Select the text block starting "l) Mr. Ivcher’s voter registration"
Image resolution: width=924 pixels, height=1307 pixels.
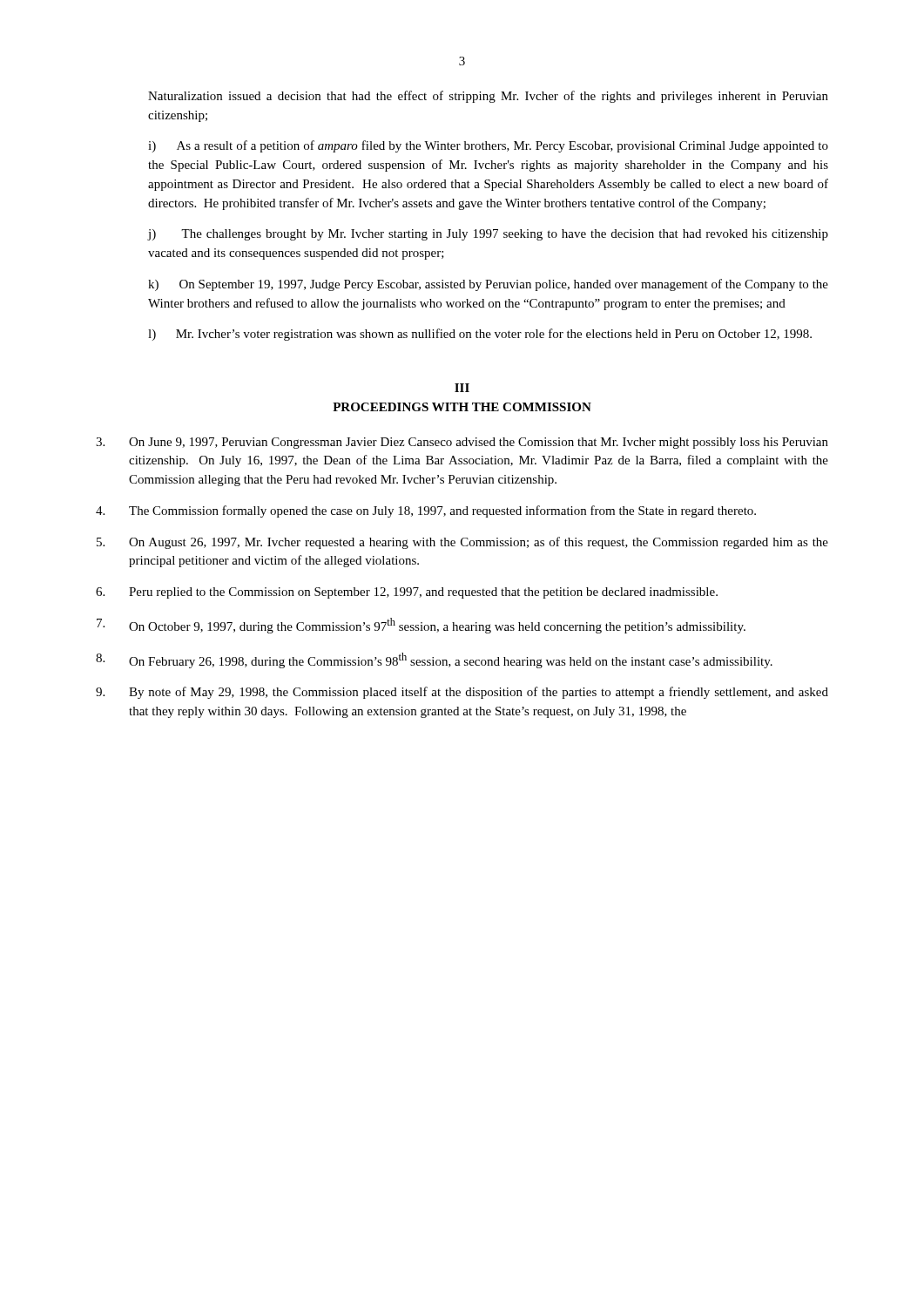pyautogui.click(x=480, y=334)
